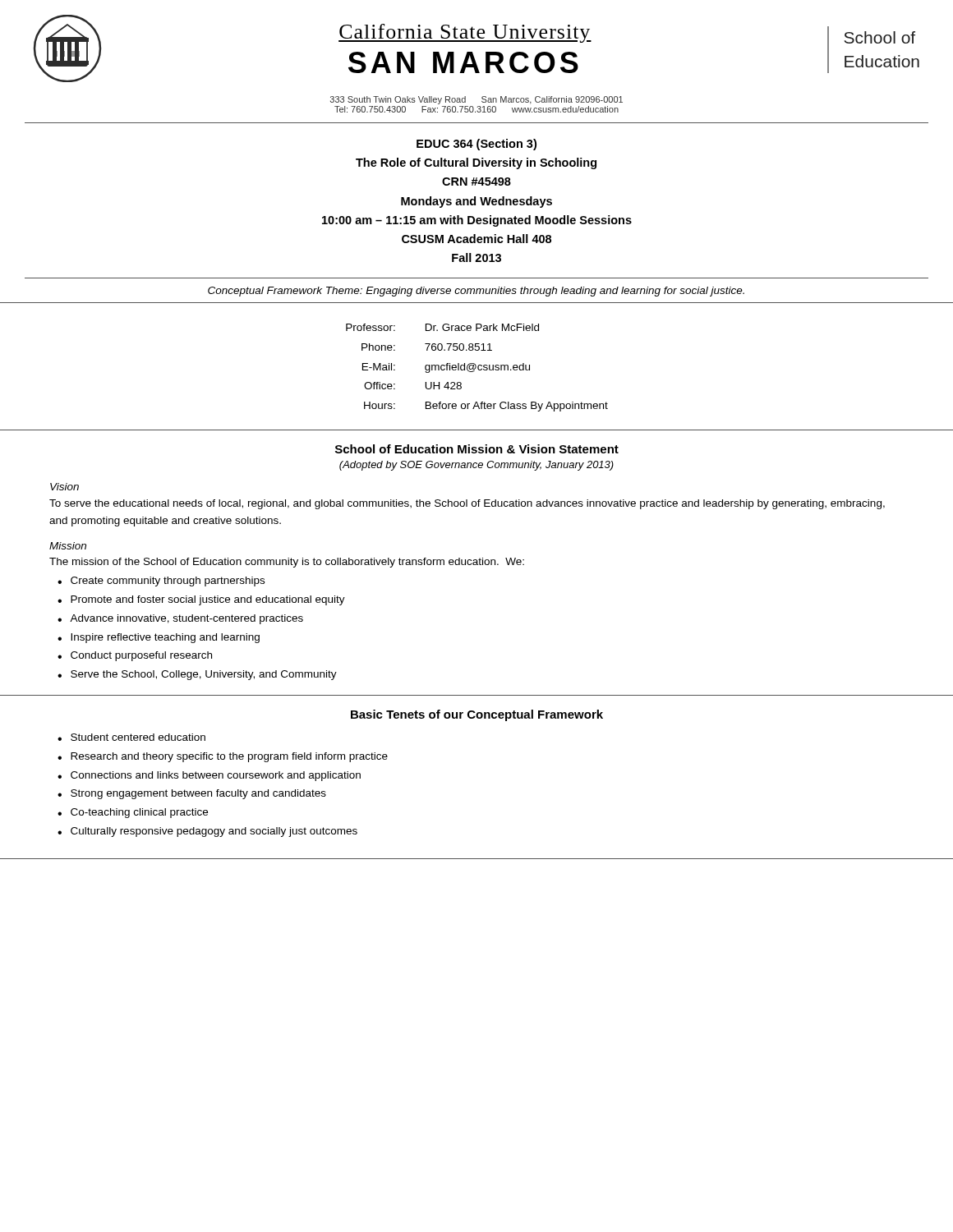The width and height of the screenshot is (953, 1232).
Task: Select the text starting "•Conduct purposeful research"
Action: [135, 658]
